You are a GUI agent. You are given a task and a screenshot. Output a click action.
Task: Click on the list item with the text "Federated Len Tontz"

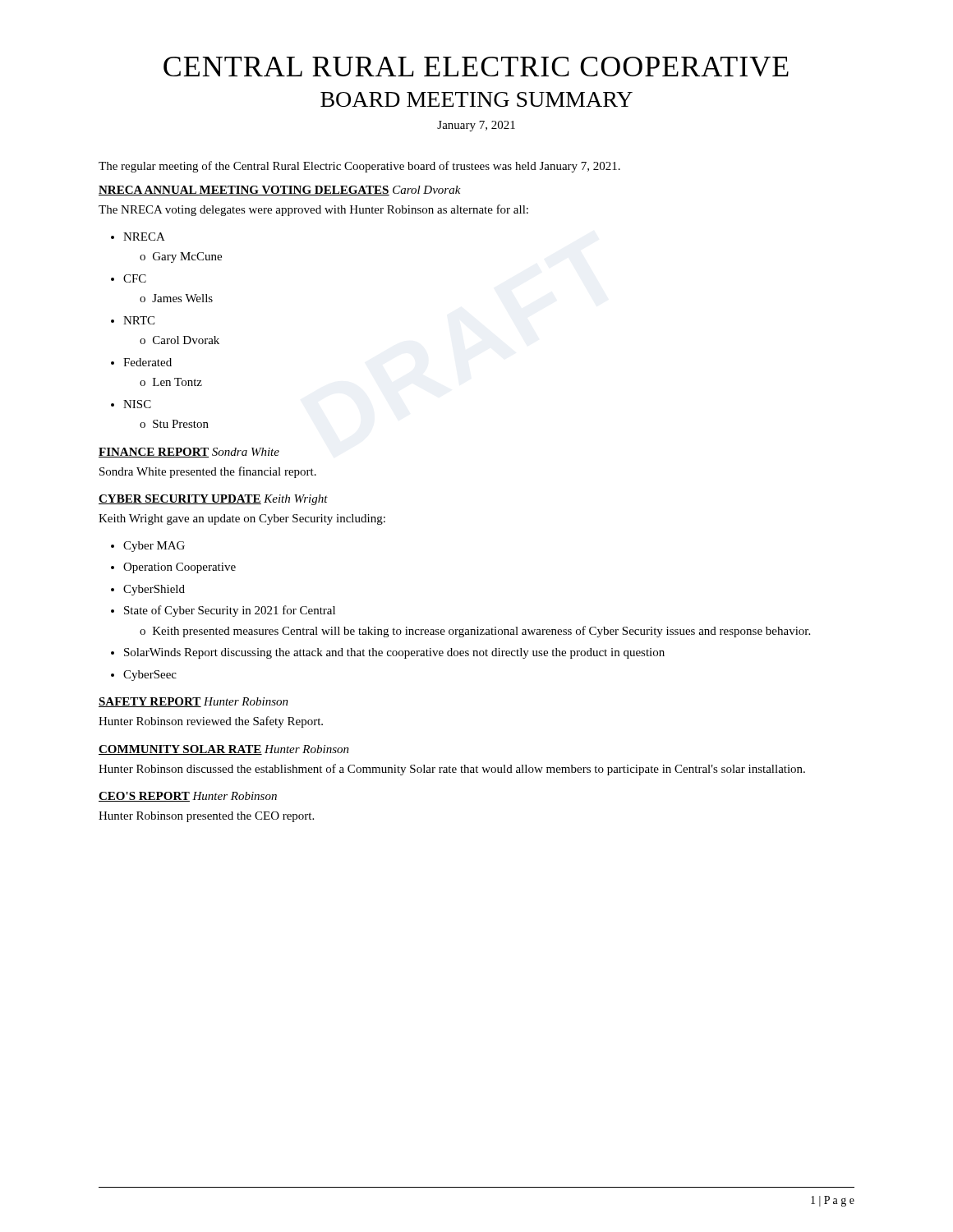click(x=147, y=362)
